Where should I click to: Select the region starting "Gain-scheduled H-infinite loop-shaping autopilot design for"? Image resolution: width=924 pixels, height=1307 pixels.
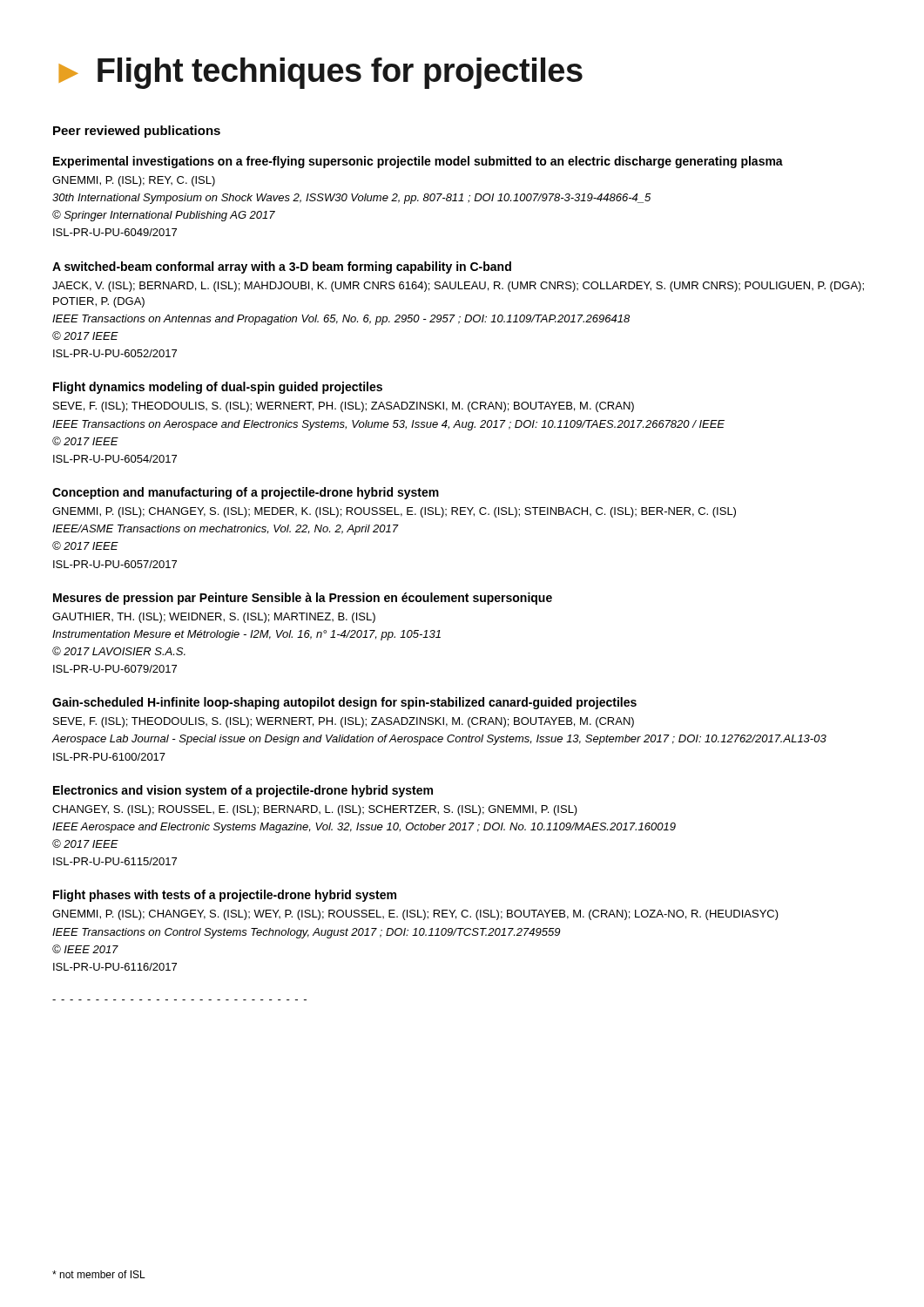tap(462, 730)
